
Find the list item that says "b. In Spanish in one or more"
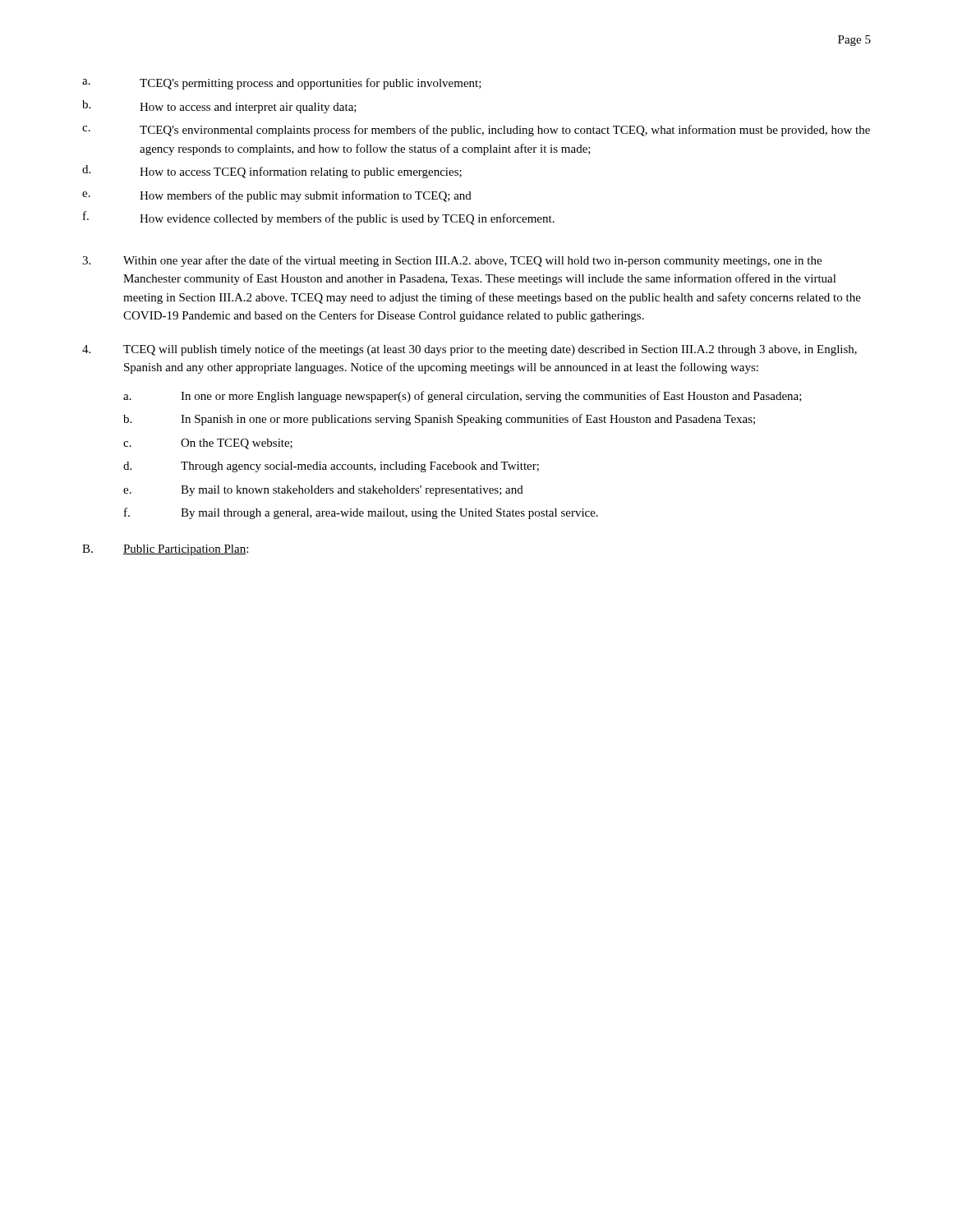[x=497, y=419]
